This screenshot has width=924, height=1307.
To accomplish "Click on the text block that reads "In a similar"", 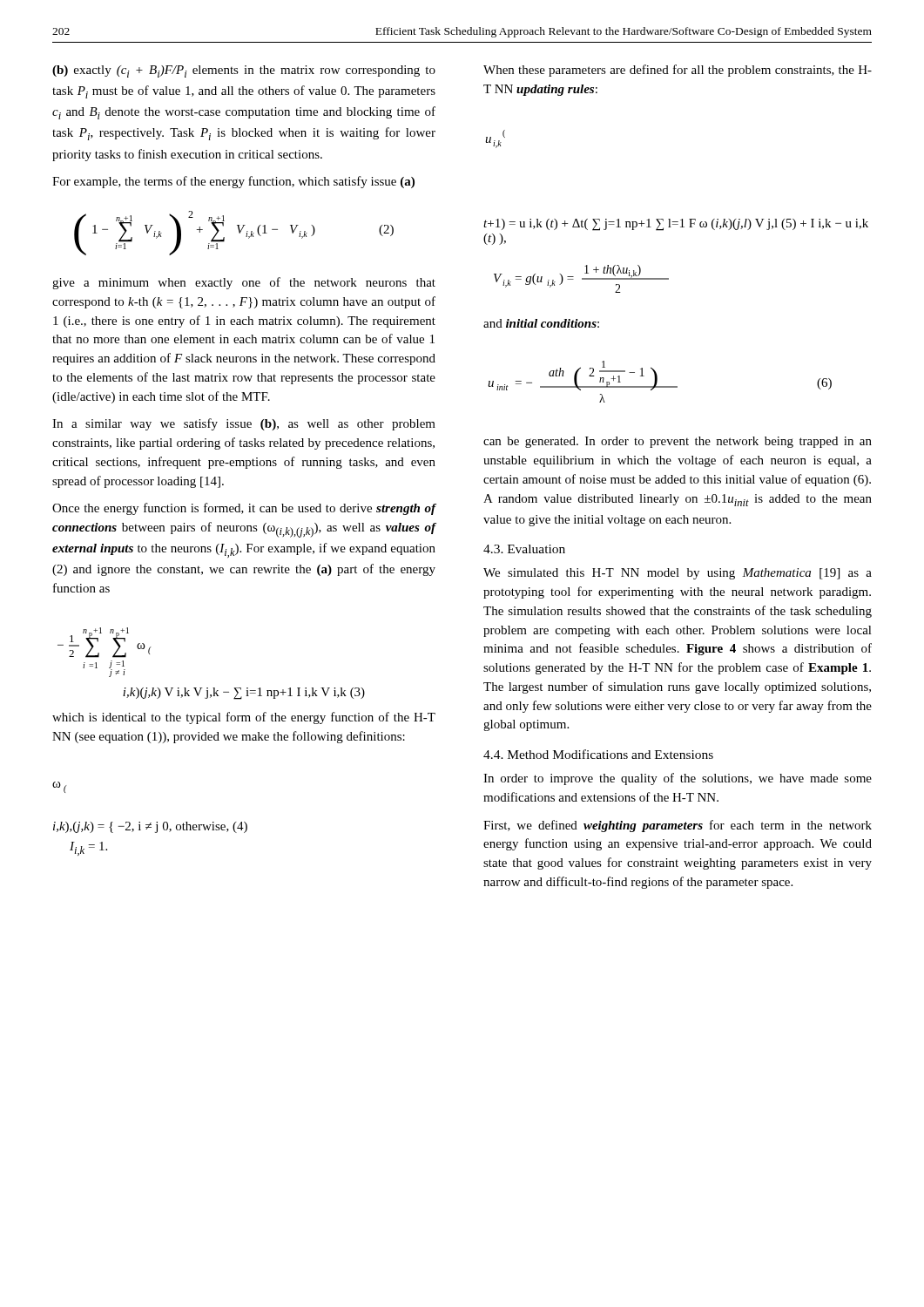I will [244, 452].
